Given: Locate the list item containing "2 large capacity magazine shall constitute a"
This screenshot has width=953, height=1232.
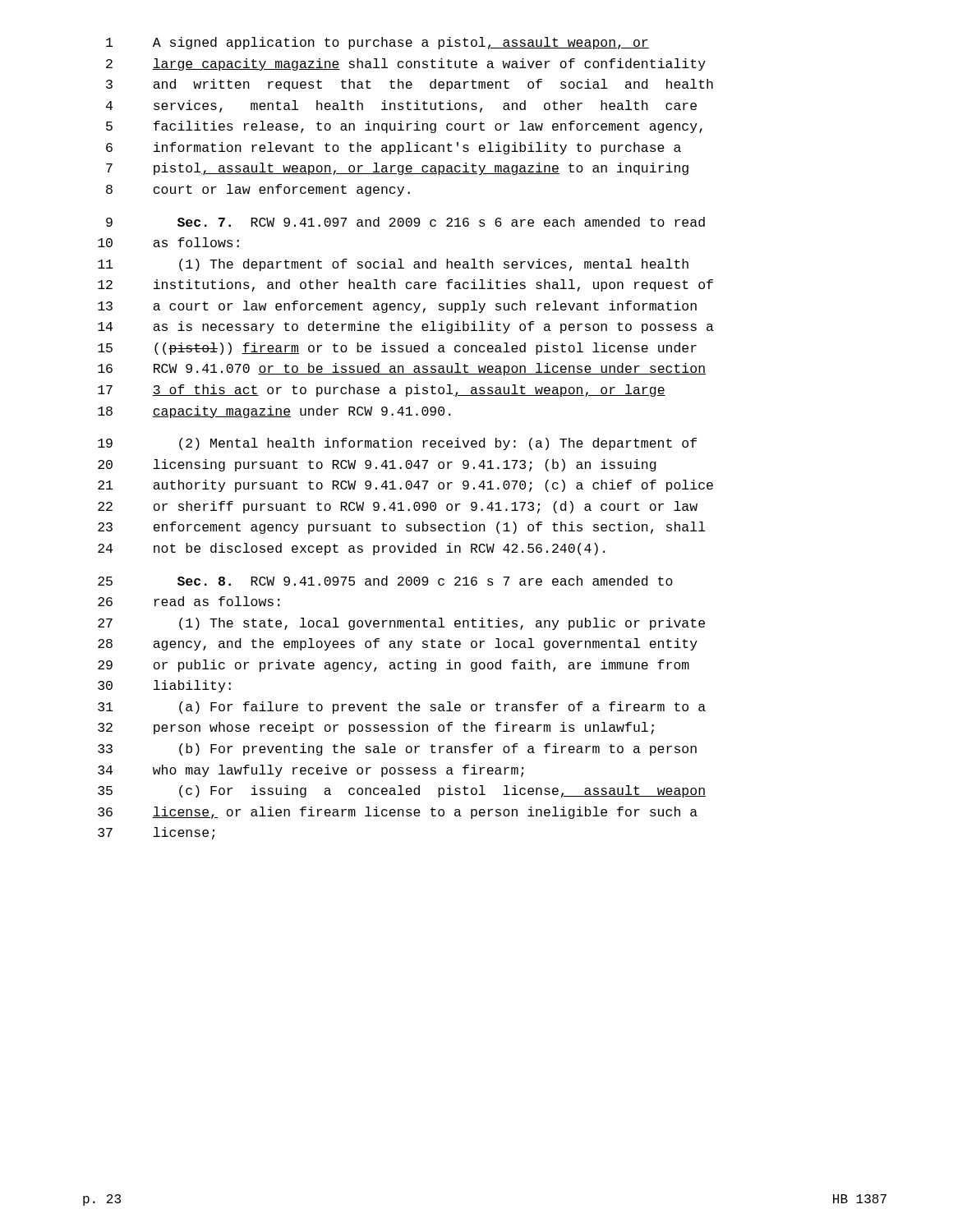Looking at the screenshot, I should [x=485, y=64].
